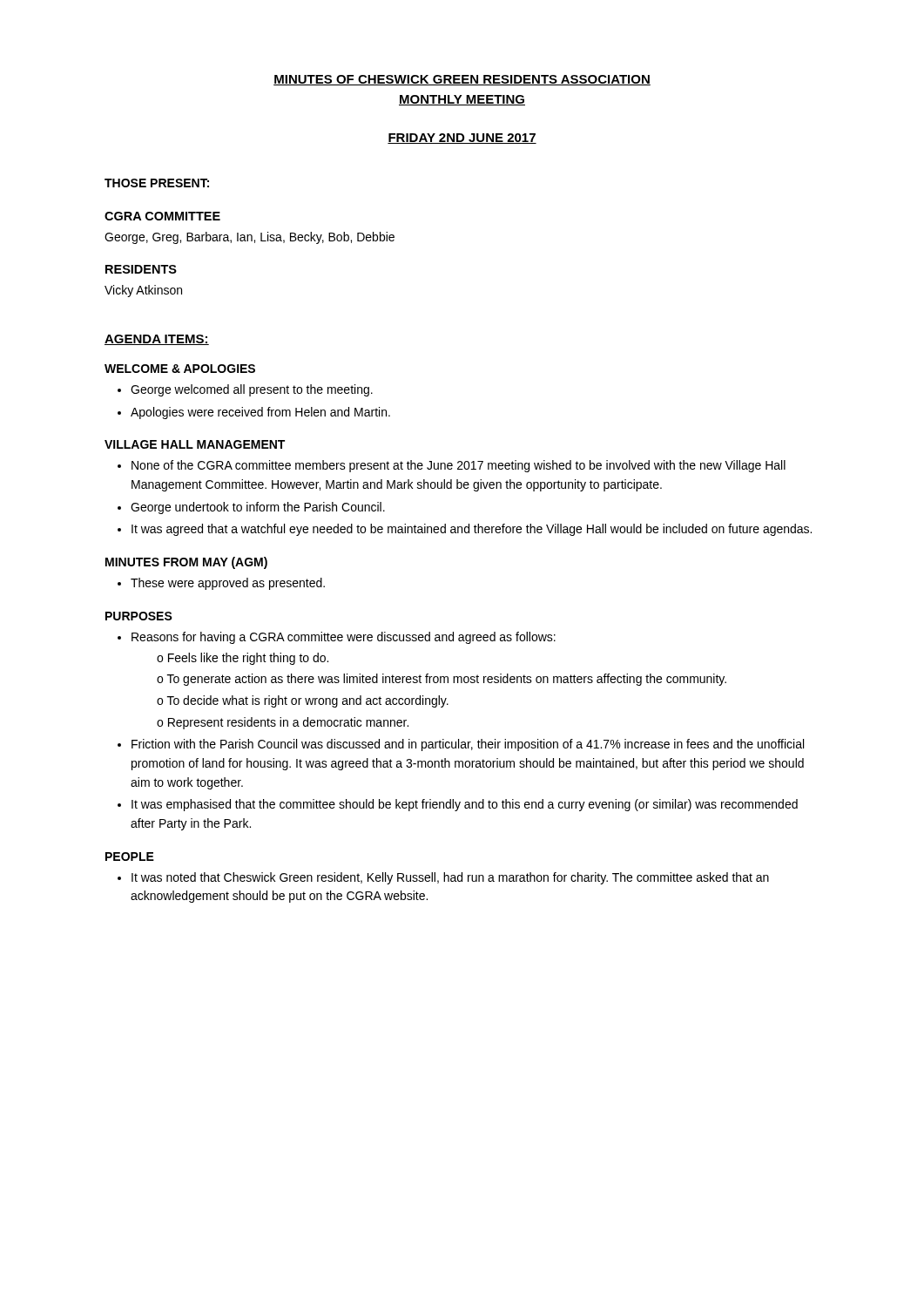924x1307 pixels.
Task: Find the section header containing "WELCOME & APOLOGIES"
Action: (x=180, y=369)
